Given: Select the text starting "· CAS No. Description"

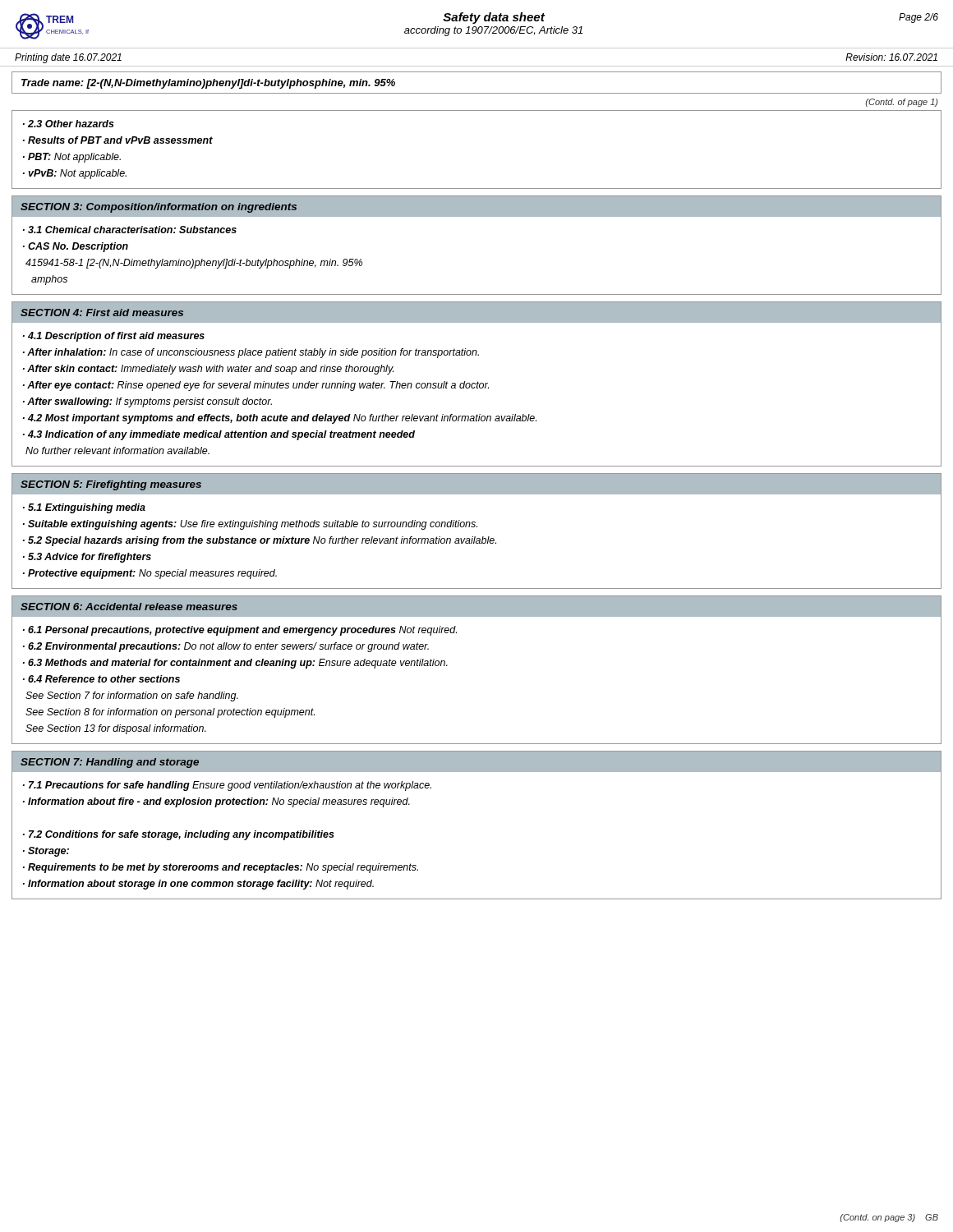Looking at the screenshot, I should 75,246.
